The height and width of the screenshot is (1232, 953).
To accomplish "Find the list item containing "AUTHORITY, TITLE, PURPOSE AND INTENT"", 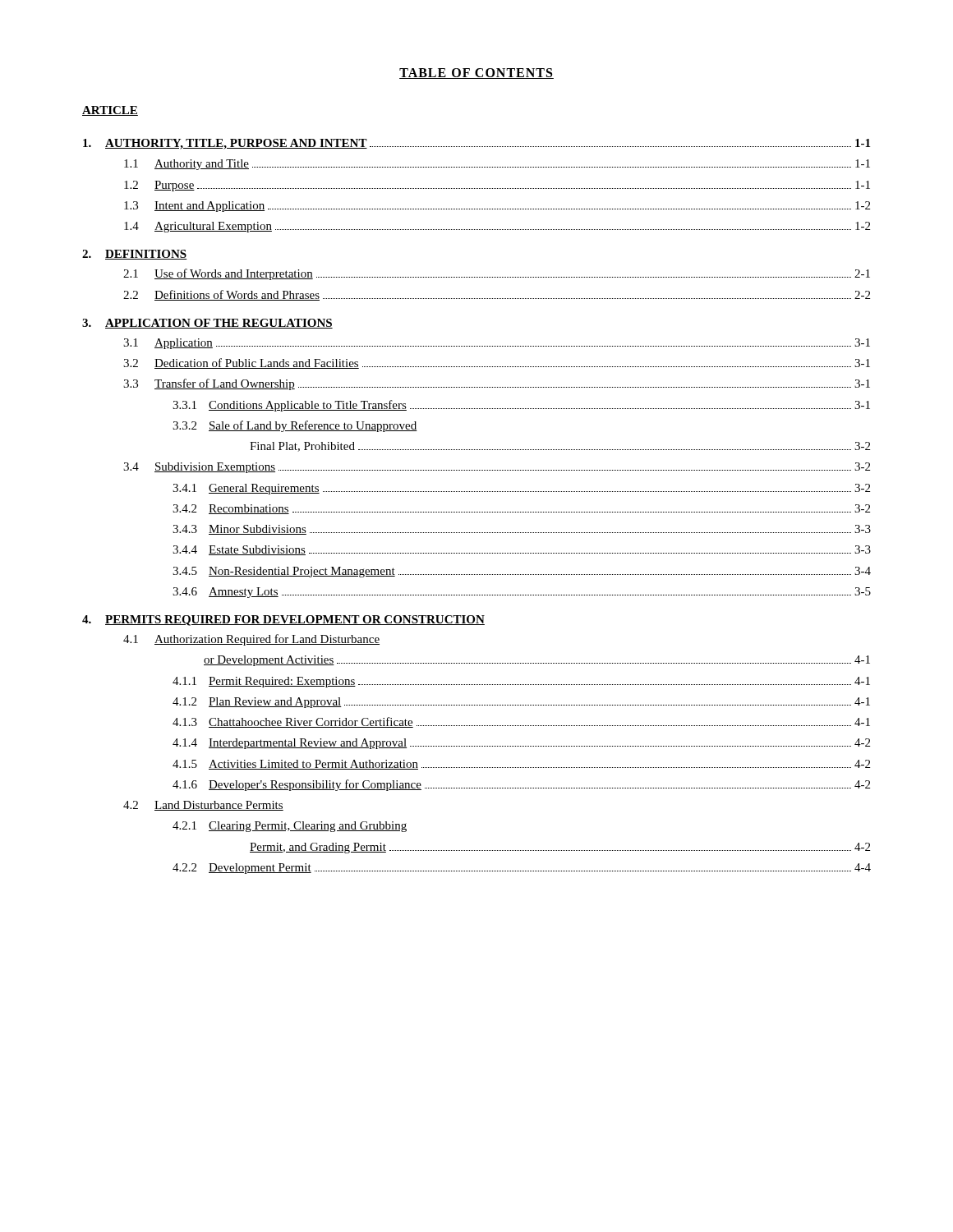I will coord(476,143).
